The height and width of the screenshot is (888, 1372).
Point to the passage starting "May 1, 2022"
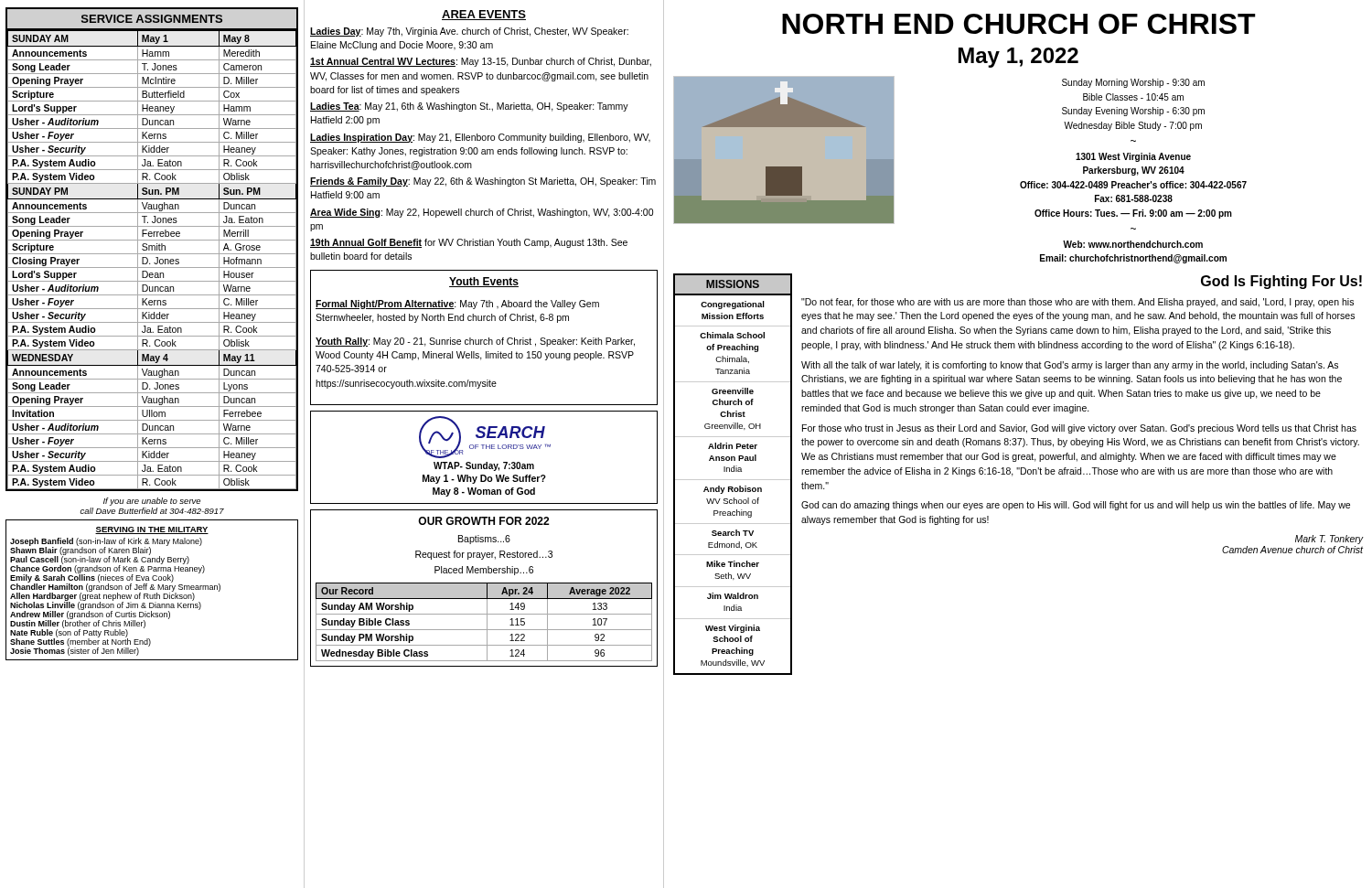point(1018,55)
